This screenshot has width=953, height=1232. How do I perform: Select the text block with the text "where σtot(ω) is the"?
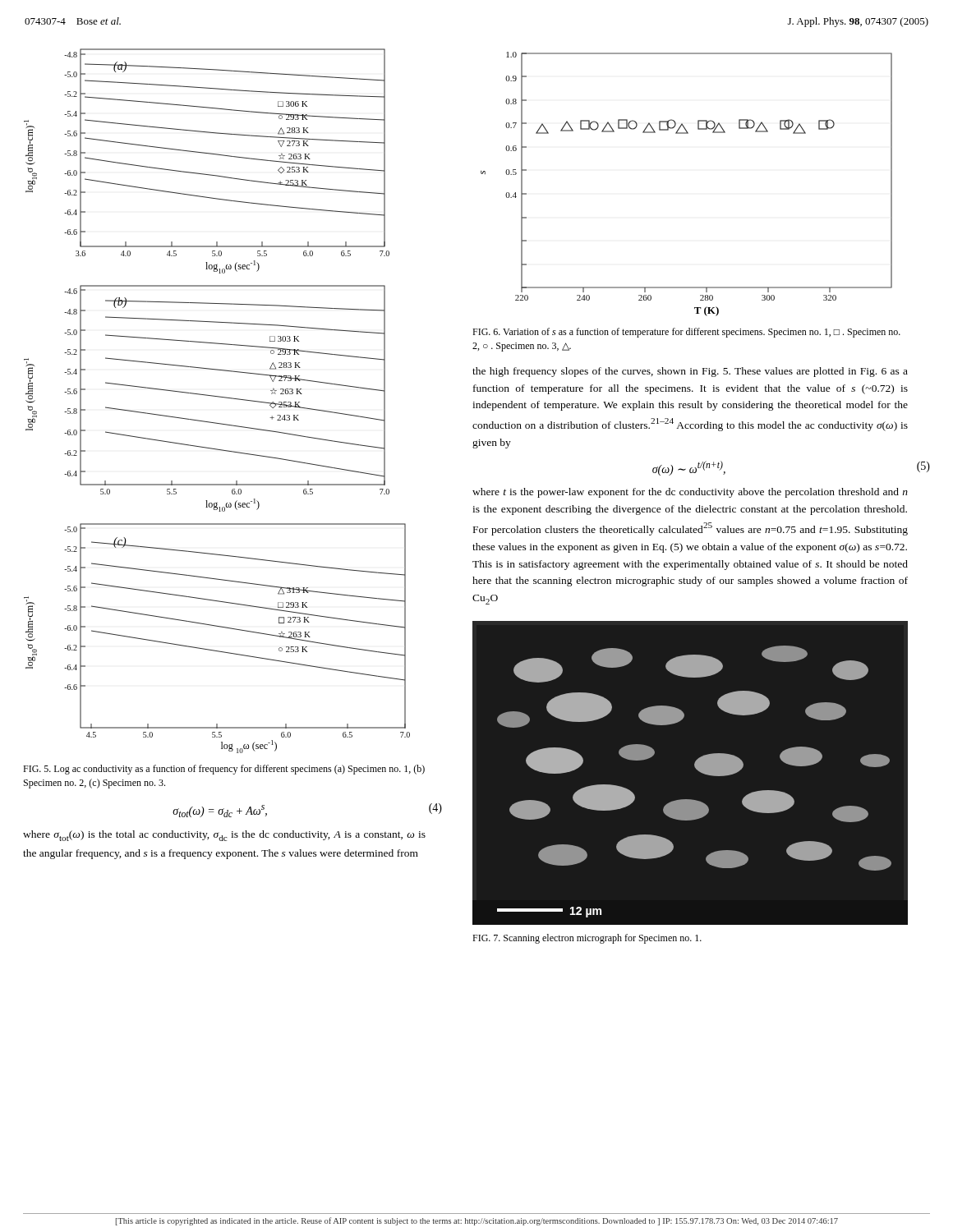point(224,844)
